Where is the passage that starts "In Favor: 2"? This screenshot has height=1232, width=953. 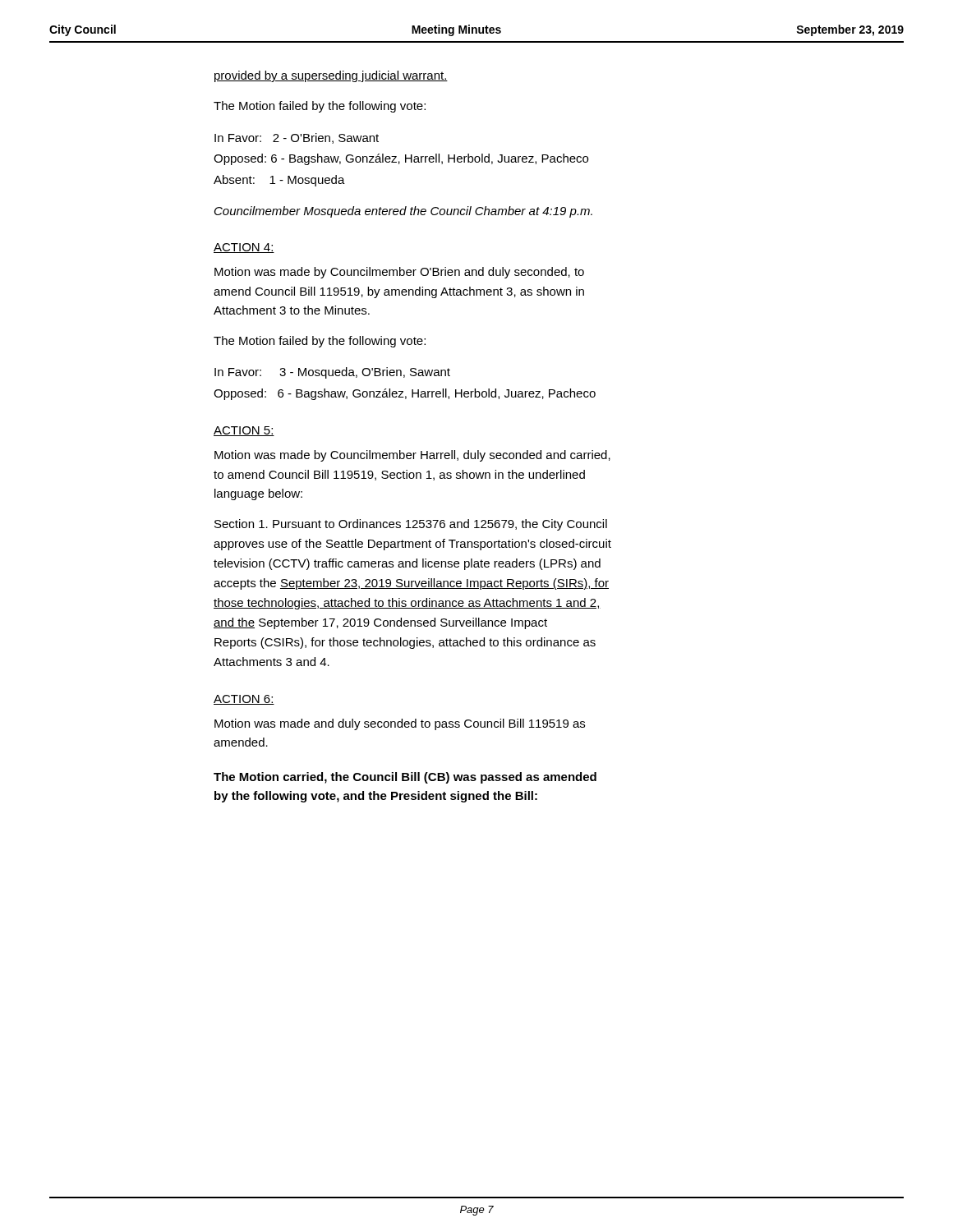point(401,158)
